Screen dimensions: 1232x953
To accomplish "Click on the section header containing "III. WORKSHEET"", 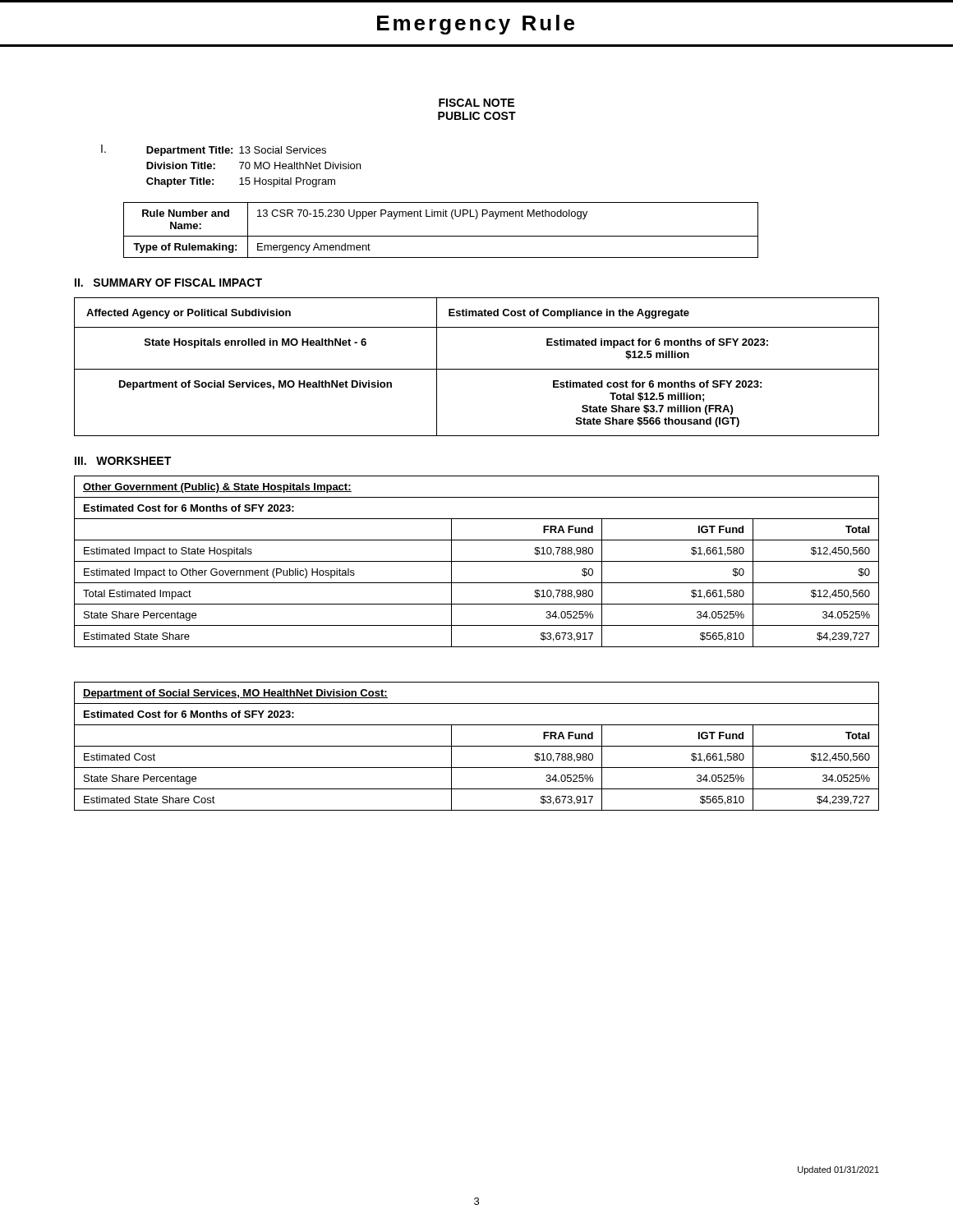I will pyautogui.click(x=123, y=461).
